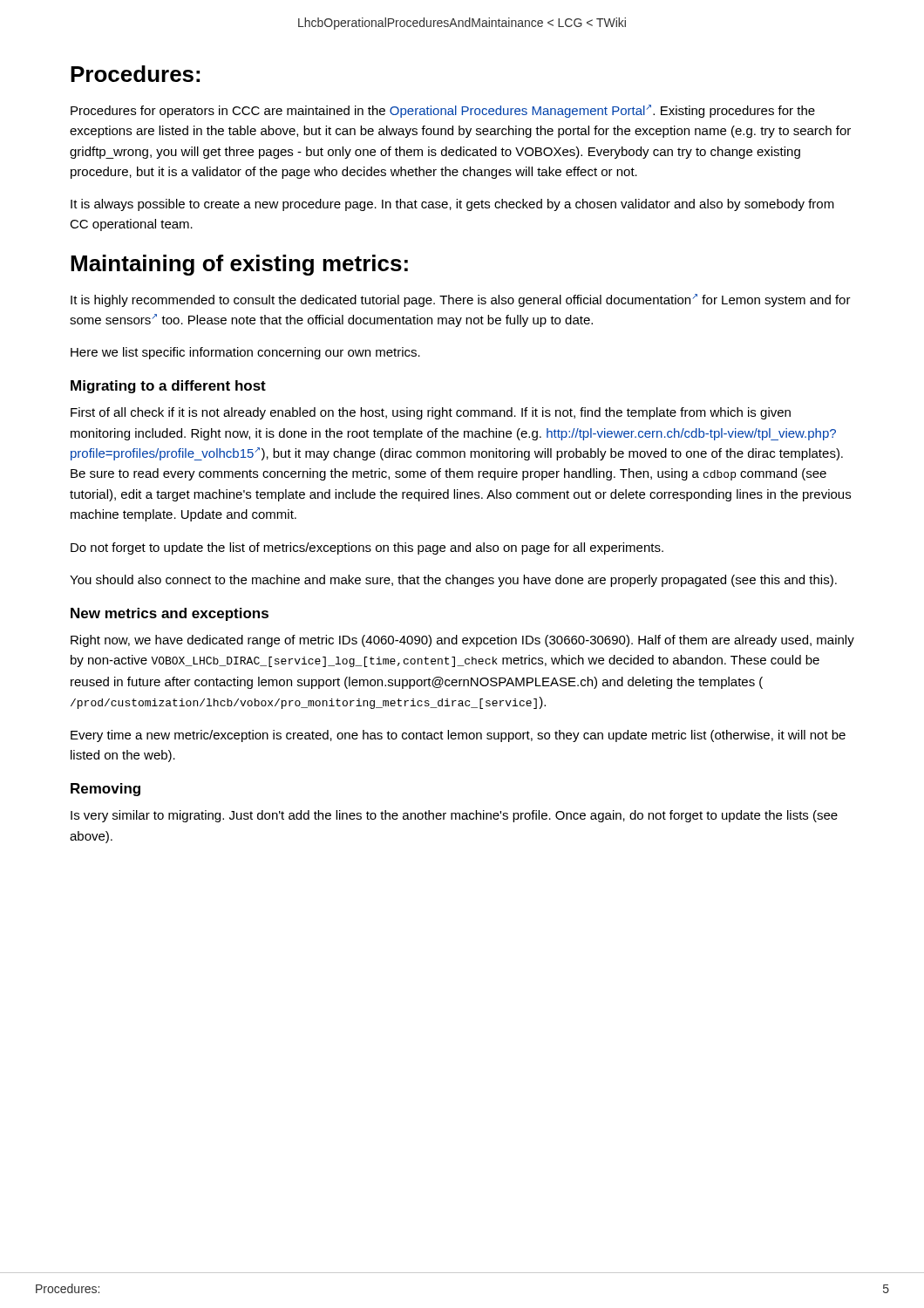Viewport: 924px width, 1308px height.
Task: Find the block on this page that starts "Here we list specific"
Action: [x=245, y=352]
